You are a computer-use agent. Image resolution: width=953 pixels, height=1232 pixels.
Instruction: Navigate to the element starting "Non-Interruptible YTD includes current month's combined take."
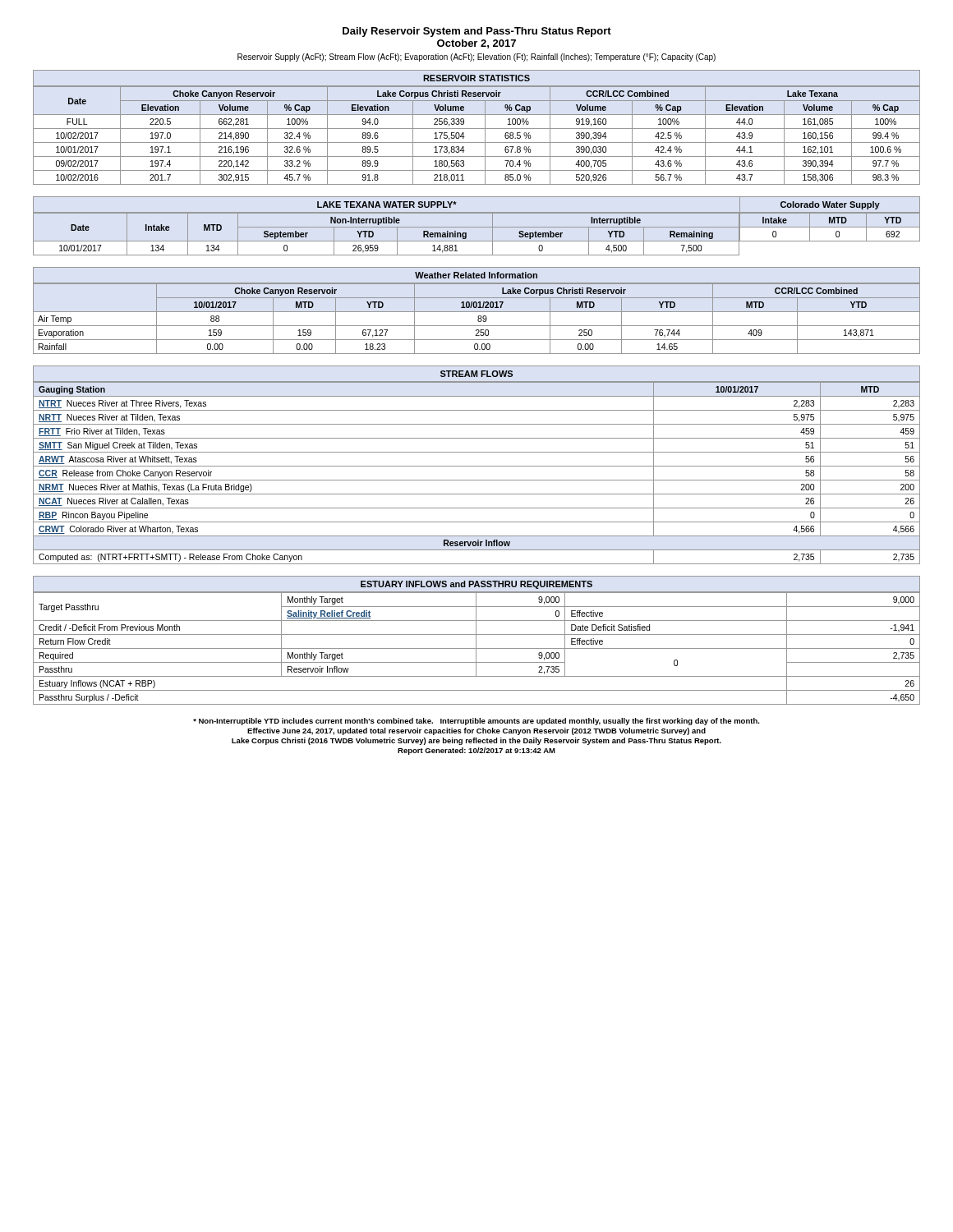[476, 736]
